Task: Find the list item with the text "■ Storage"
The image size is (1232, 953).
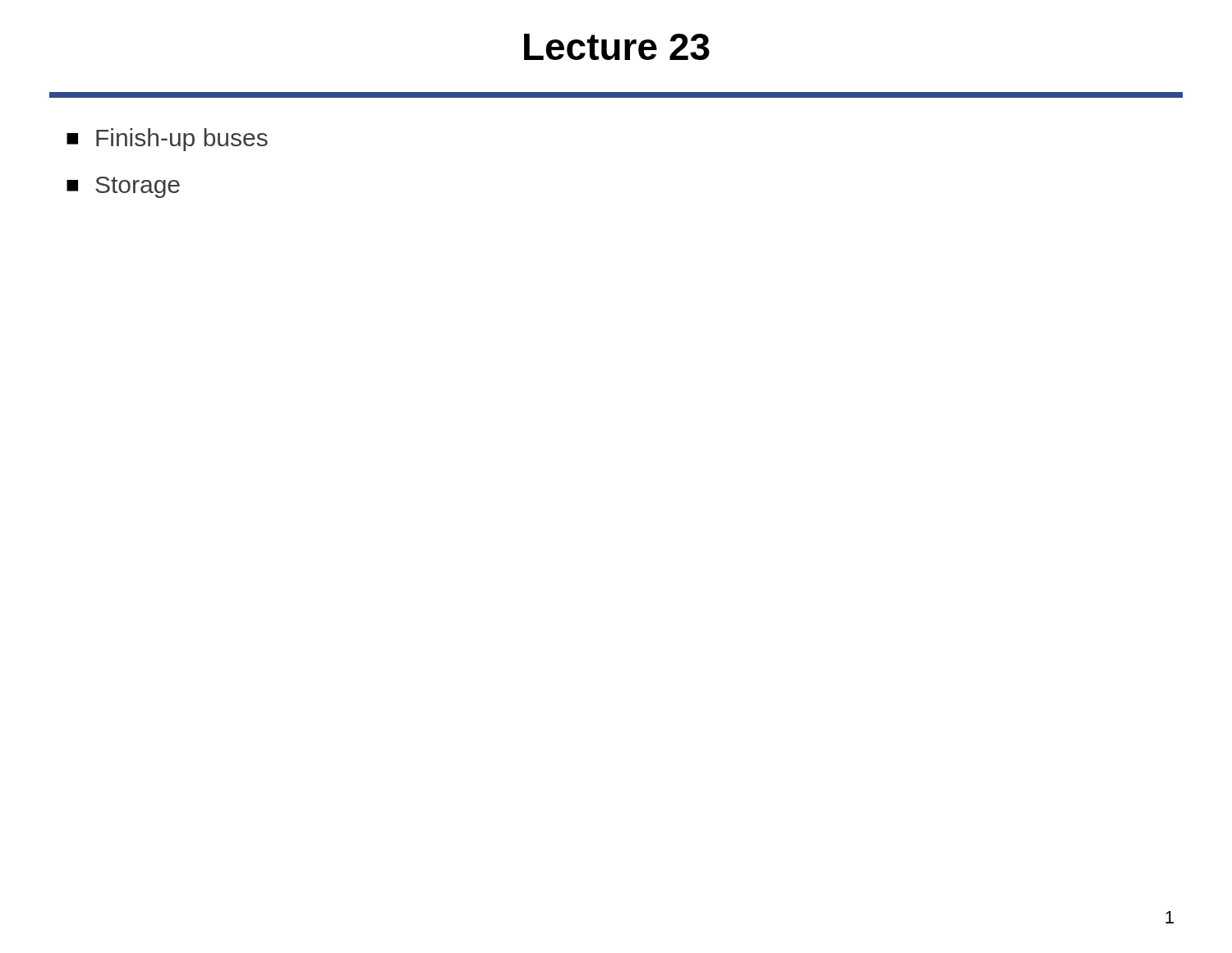Action: pos(123,184)
